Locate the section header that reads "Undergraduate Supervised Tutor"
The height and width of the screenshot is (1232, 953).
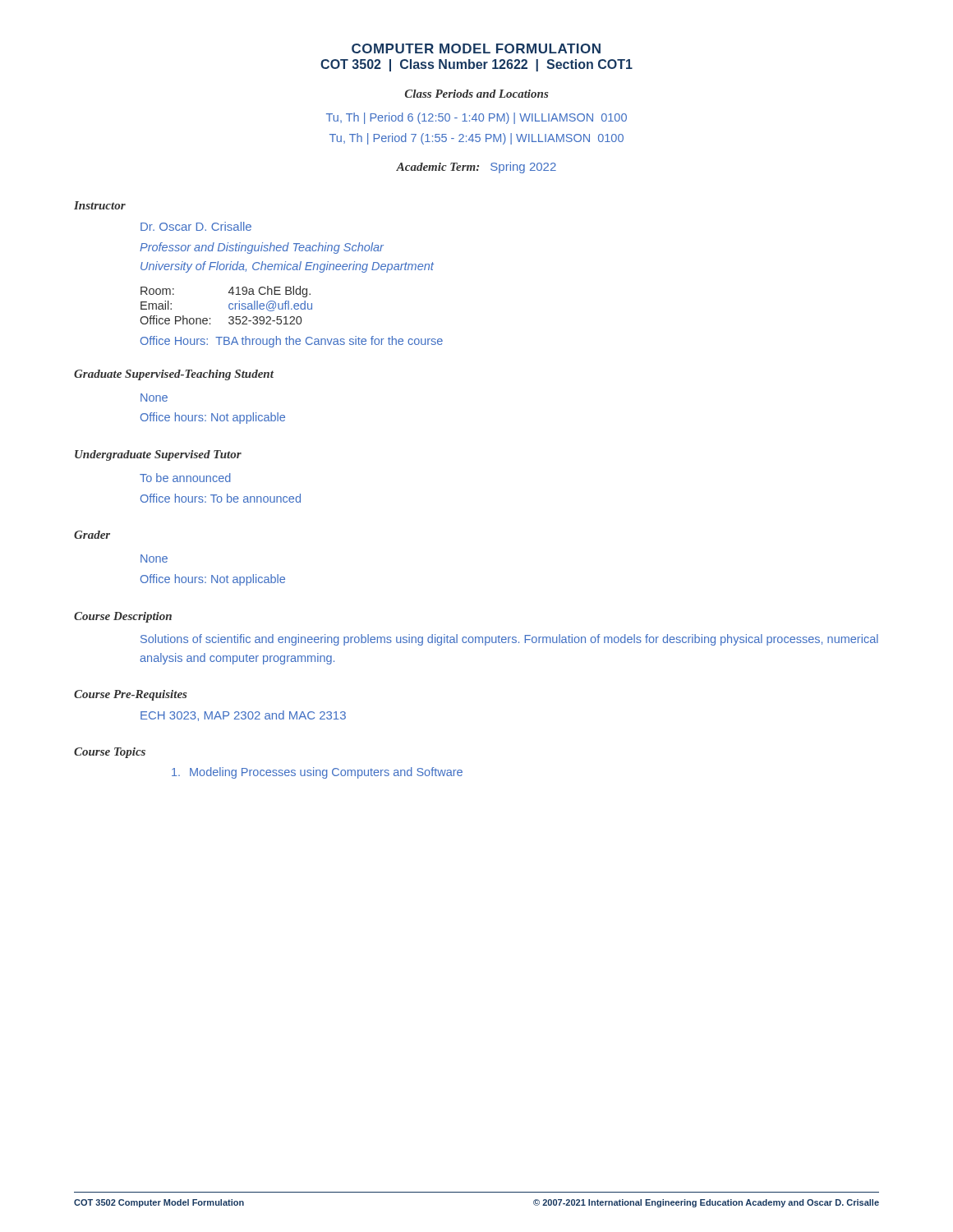point(158,454)
